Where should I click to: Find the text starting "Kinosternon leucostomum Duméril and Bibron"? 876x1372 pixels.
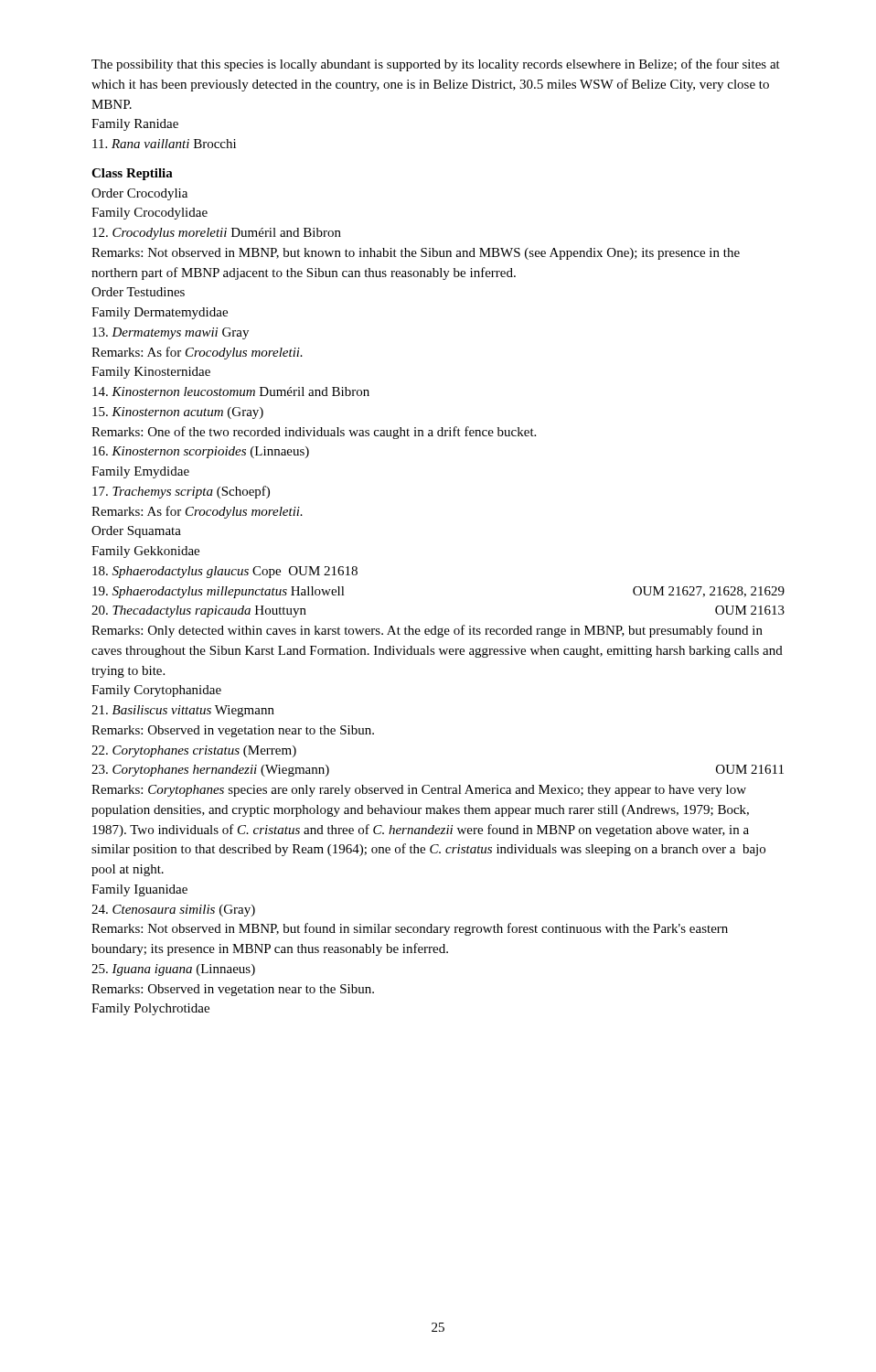pyautogui.click(x=231, y=392)
